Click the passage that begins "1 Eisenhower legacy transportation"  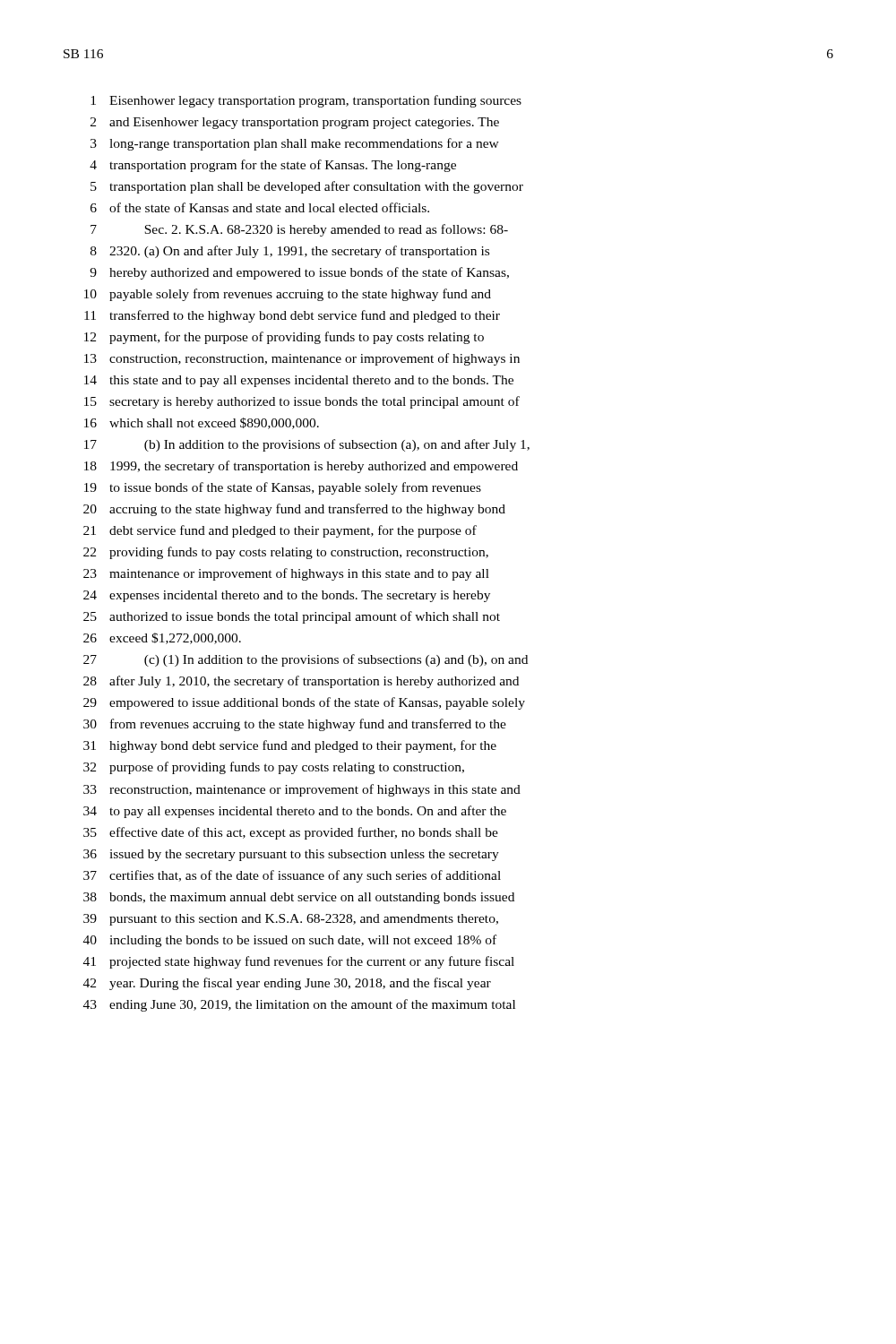448,154
